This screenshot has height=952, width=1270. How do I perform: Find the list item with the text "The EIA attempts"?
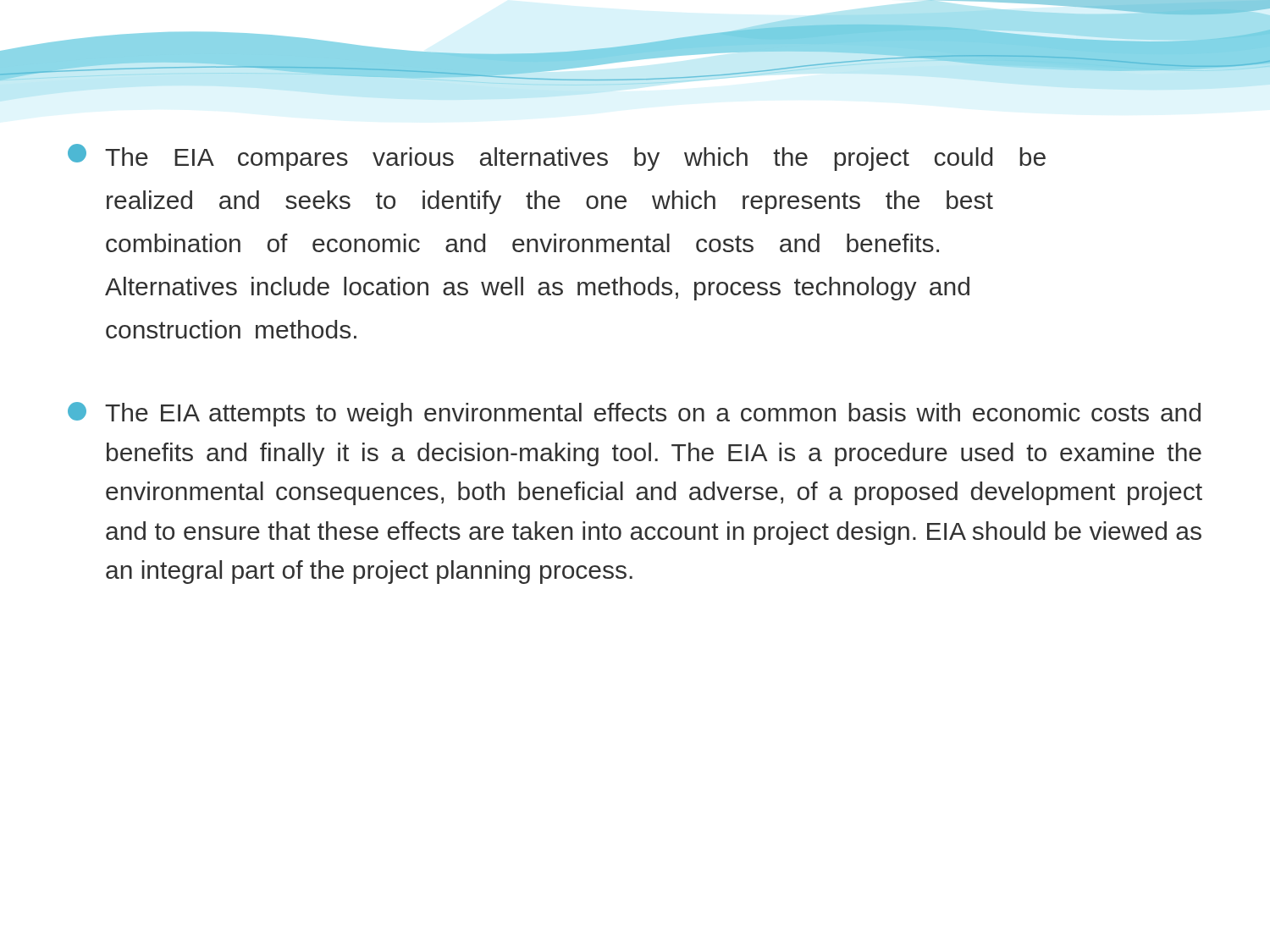coord(635,492)
